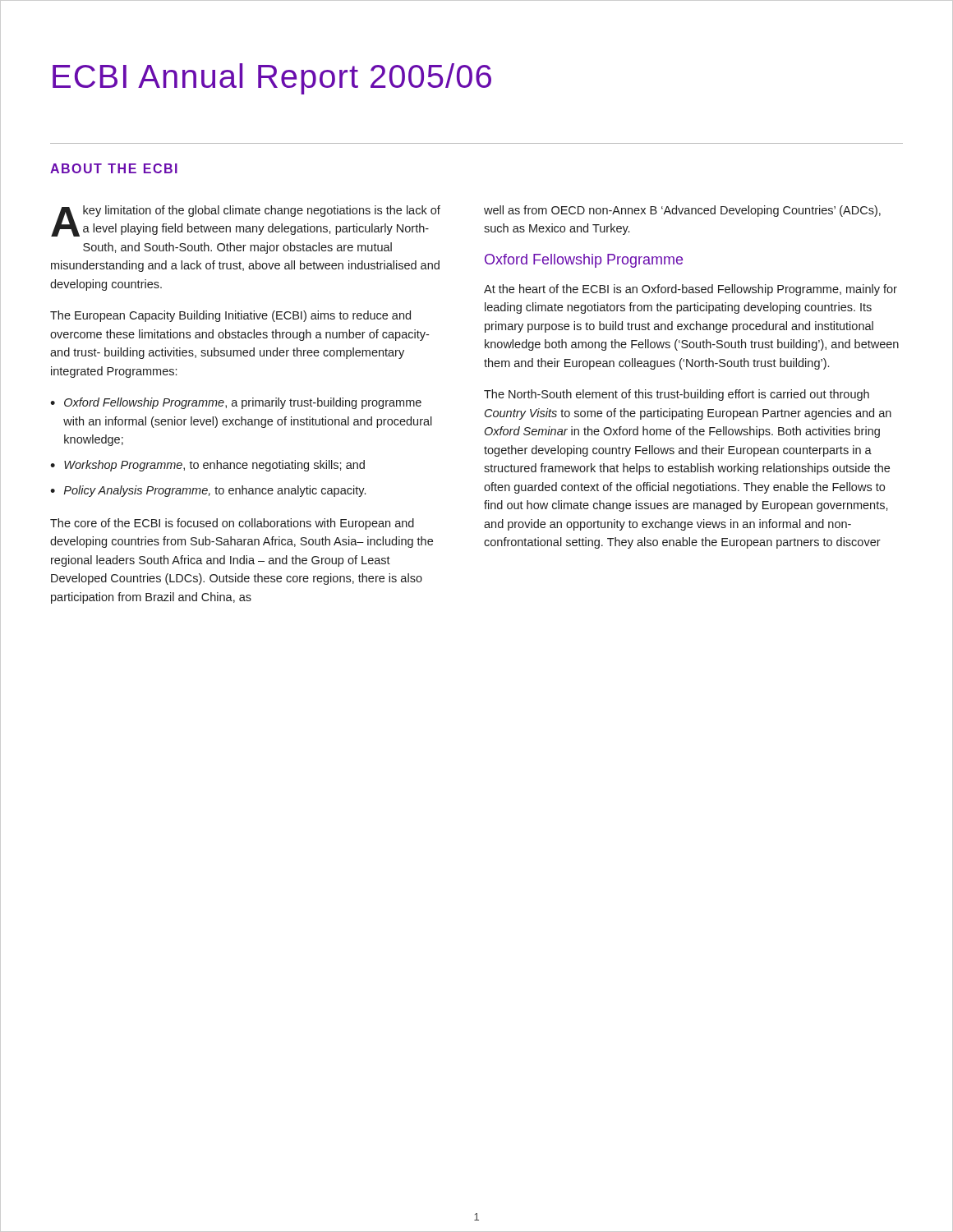Screen dimensions: 1232x953
Task: Select the block starting "• Oxford Fellowship Programme, a primarily"
Action: (x=247, y=421)
